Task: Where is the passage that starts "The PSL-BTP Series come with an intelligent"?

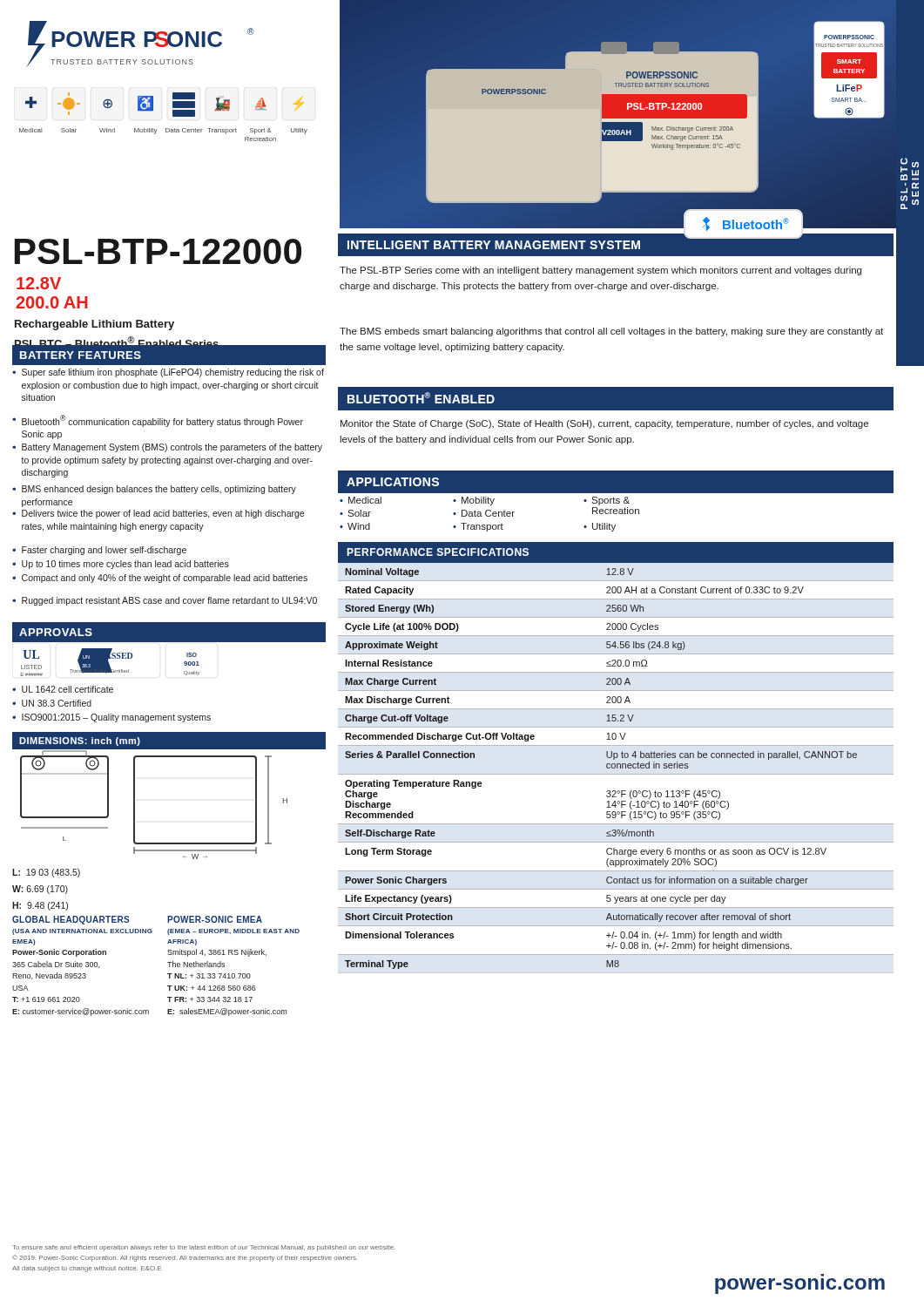Action: [x=601, y=278]
